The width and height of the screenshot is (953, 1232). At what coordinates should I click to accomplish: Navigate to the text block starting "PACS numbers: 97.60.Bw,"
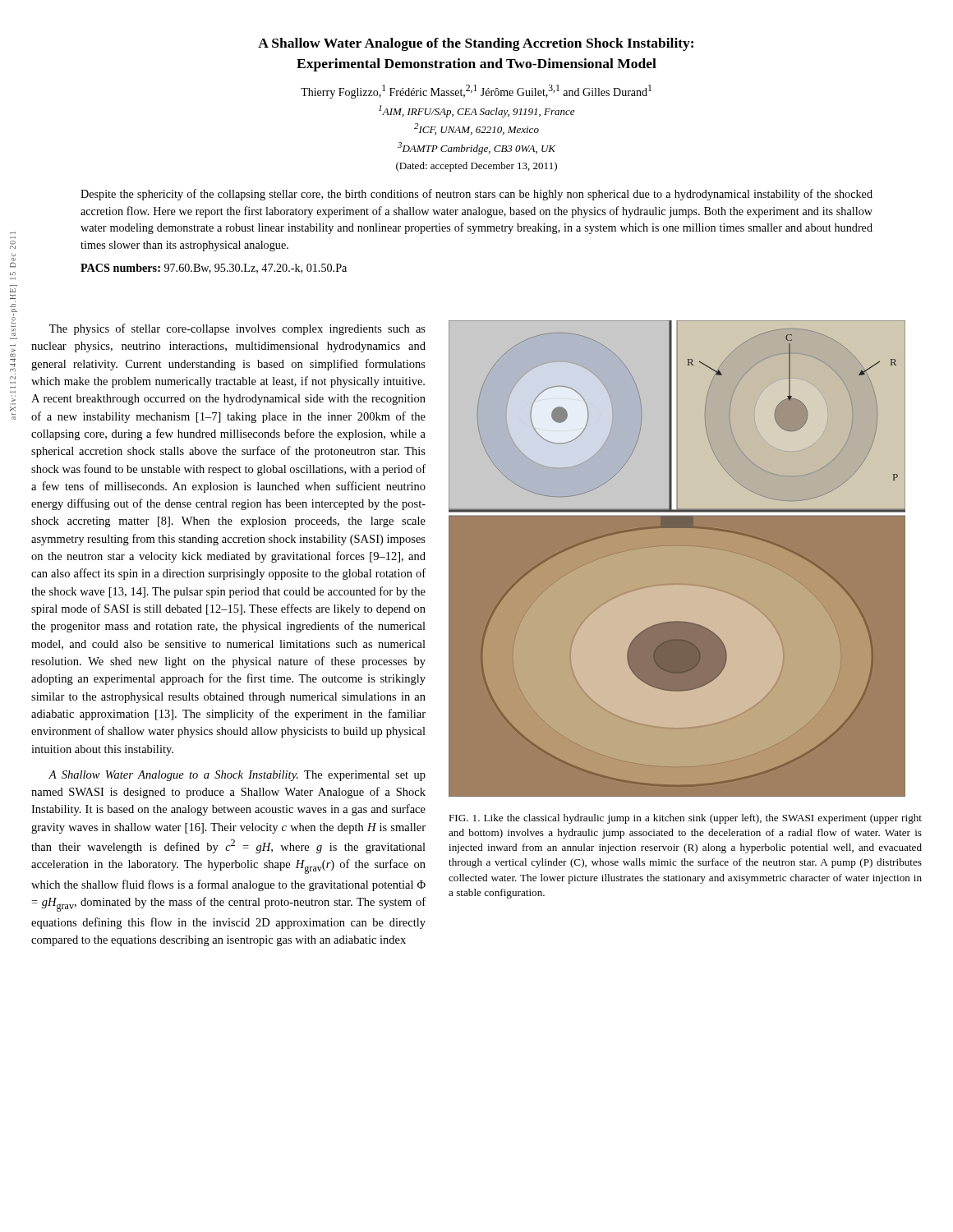click(214, 268)
